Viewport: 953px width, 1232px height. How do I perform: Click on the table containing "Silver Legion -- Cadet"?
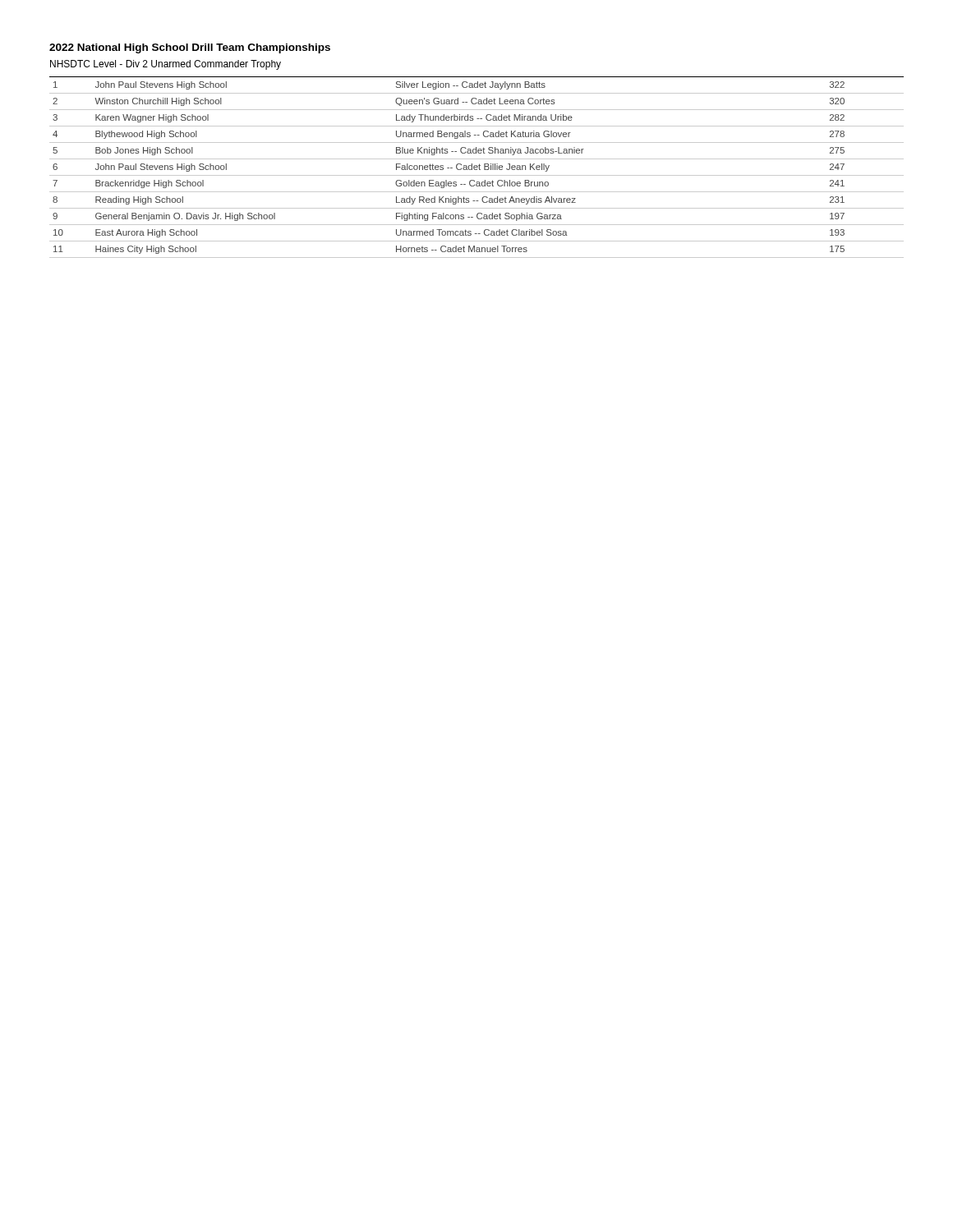[476, 167]
